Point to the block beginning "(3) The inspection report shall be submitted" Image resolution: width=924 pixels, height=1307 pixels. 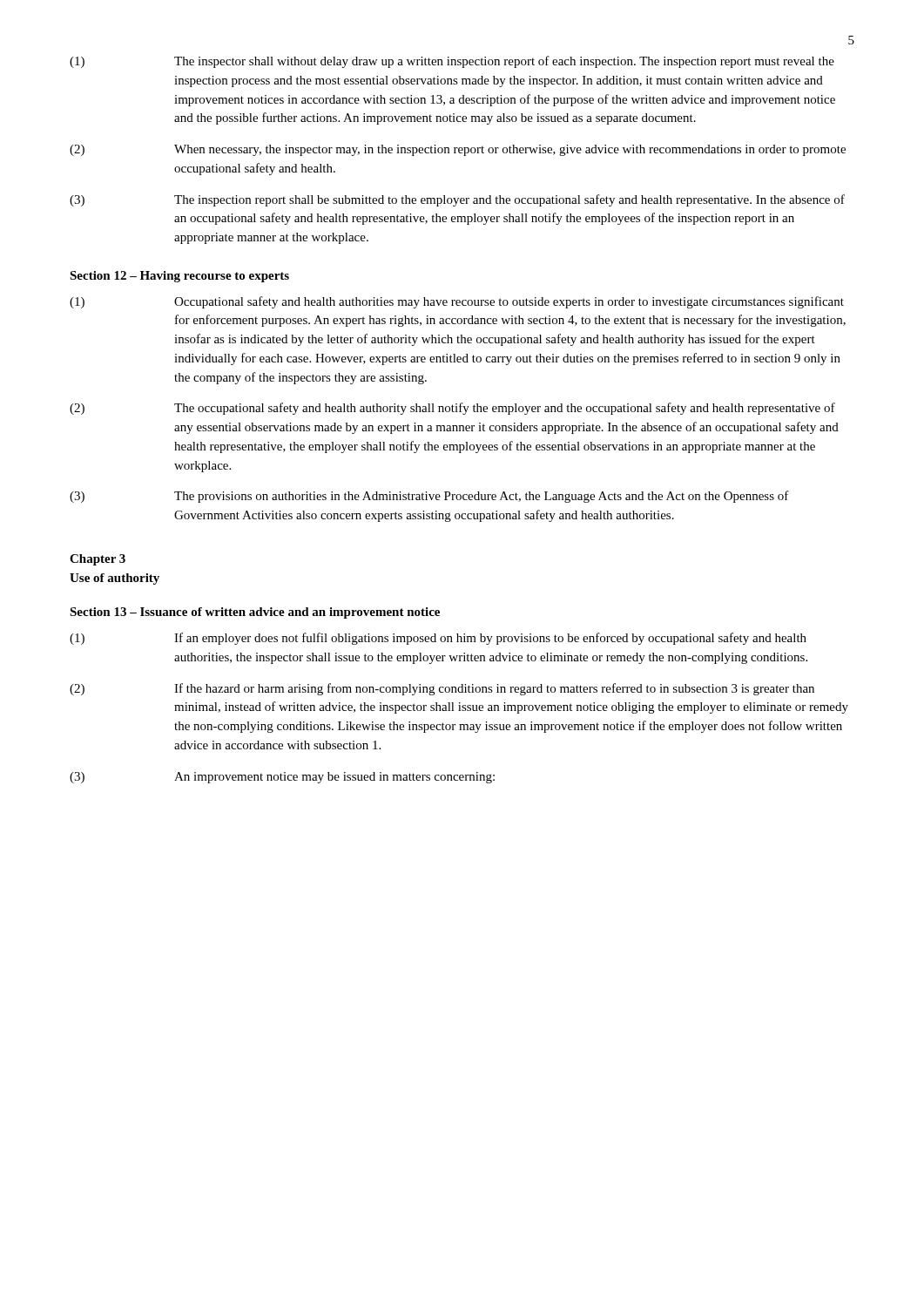pyautogui.click(x=462, y=219)
